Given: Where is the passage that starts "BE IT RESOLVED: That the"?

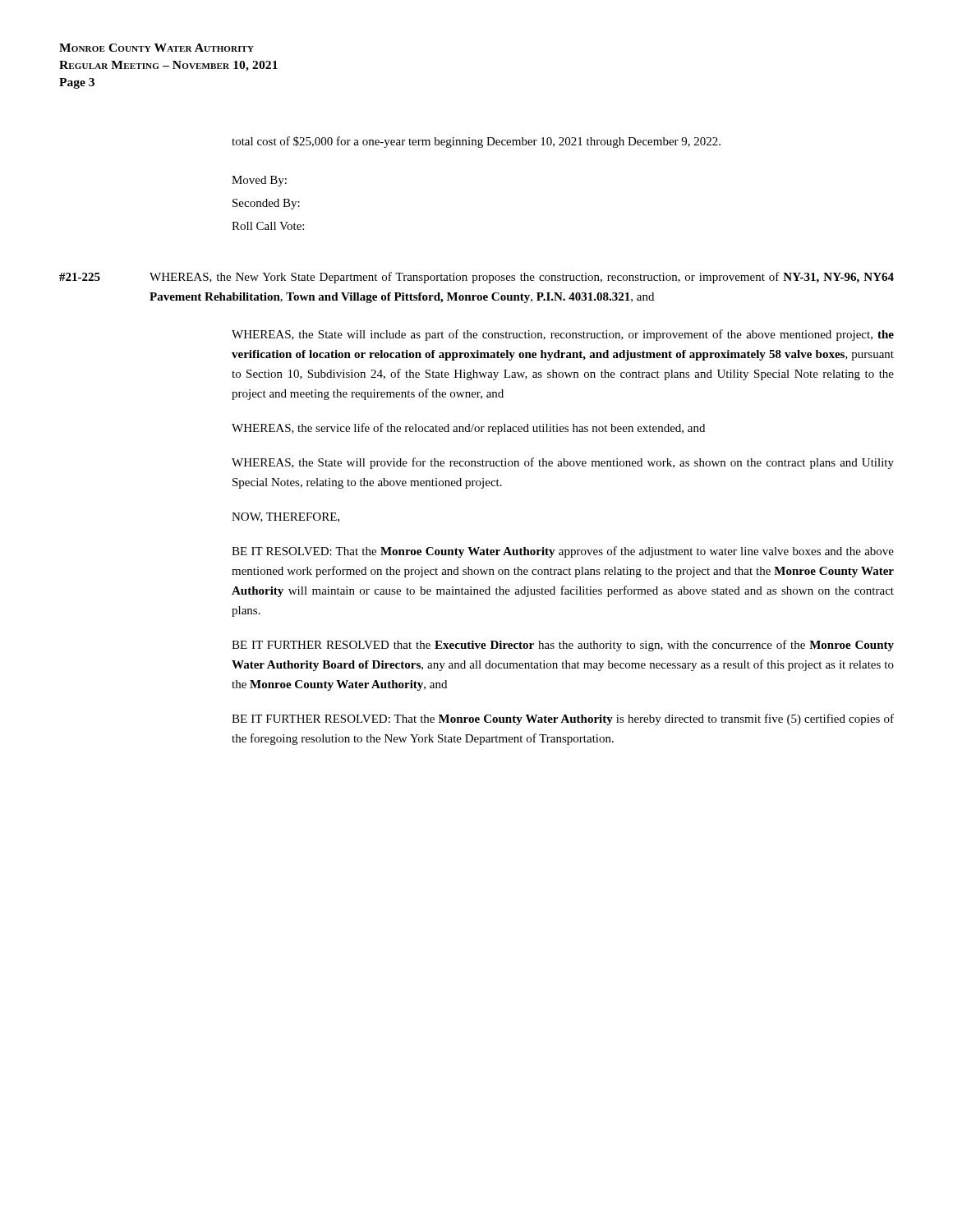Looking at the screenshot, I should tap(563, 581).
